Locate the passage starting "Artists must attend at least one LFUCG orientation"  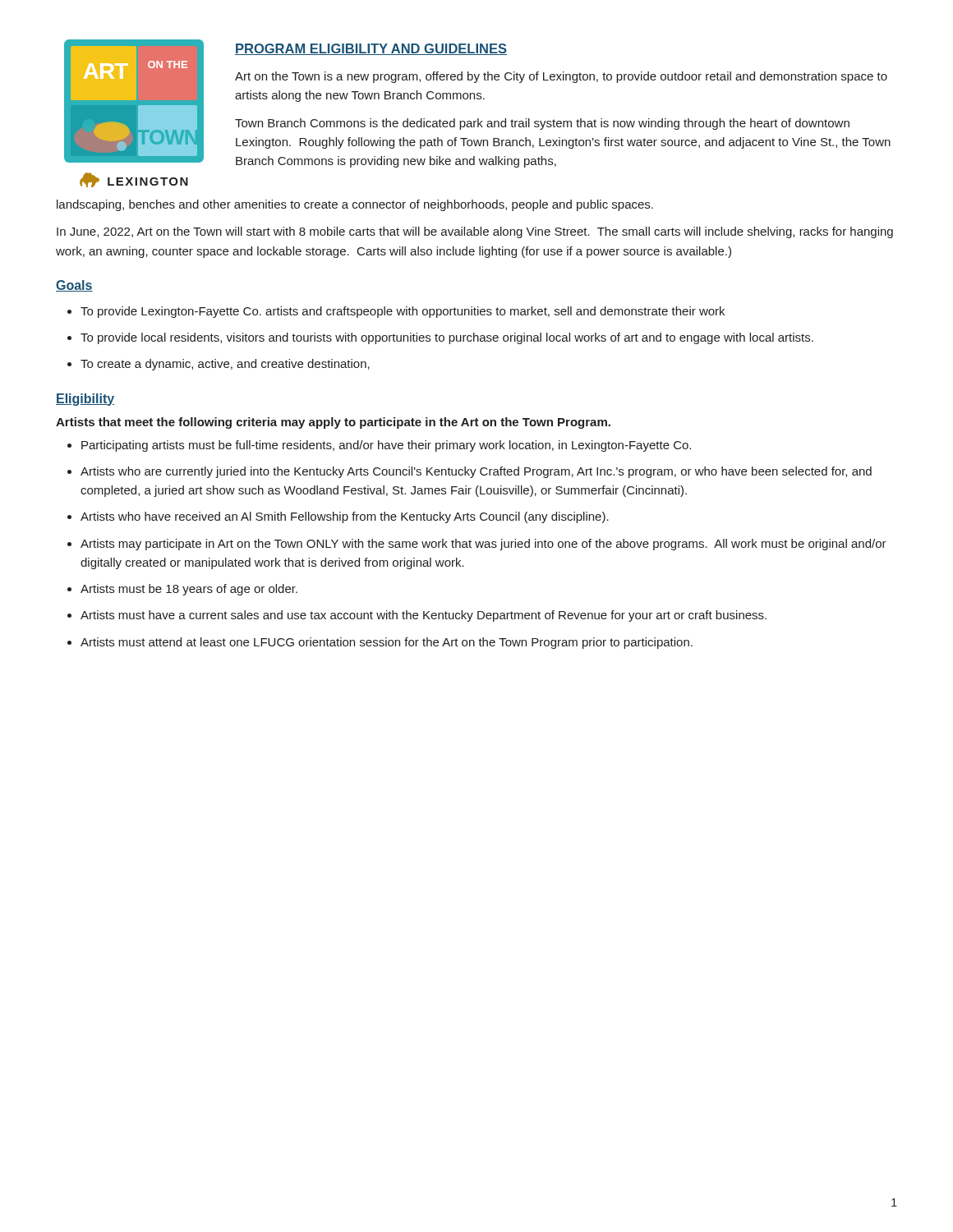[x=387, y=641]
